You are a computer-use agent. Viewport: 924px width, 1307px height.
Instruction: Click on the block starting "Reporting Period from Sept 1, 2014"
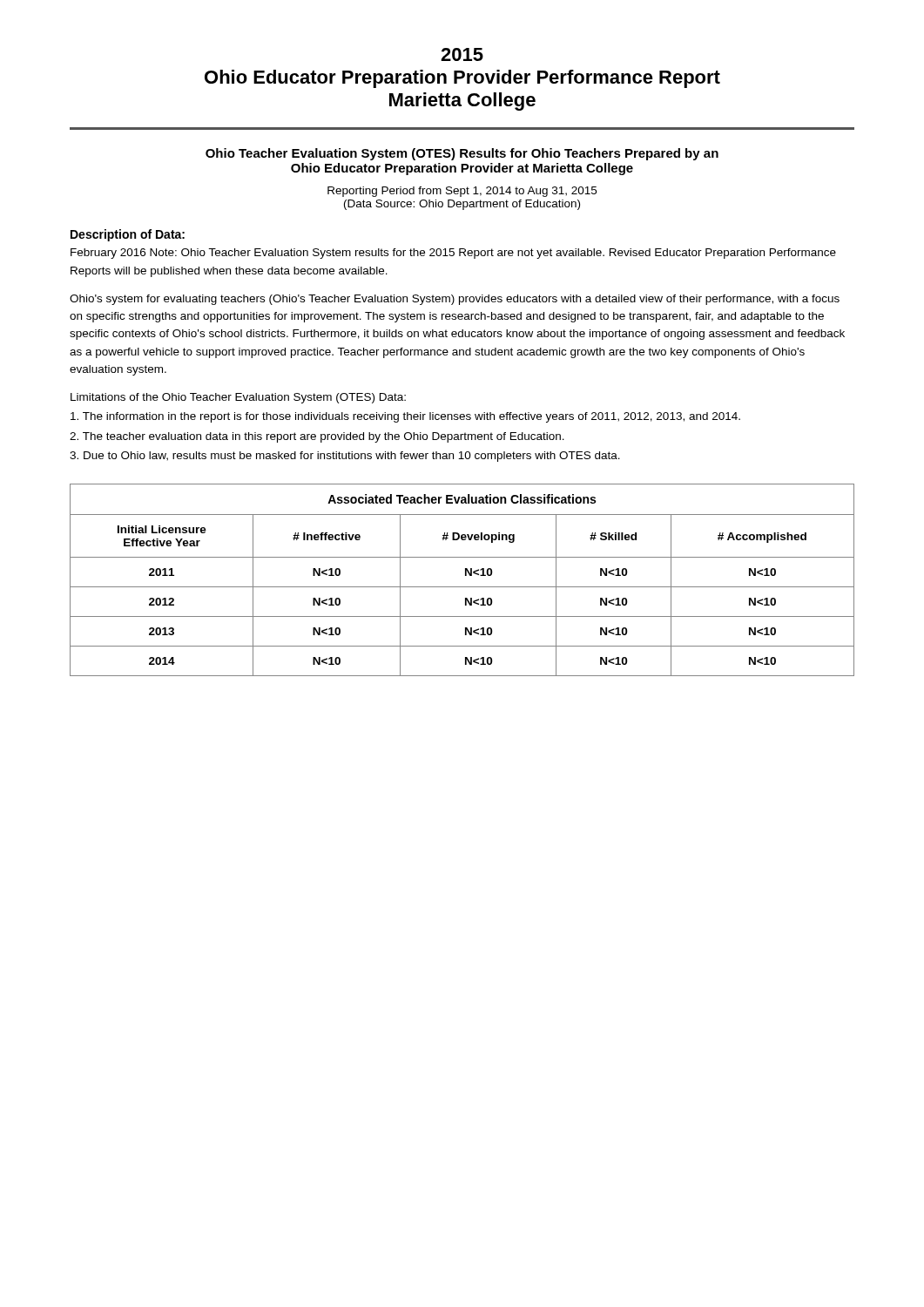462,197
